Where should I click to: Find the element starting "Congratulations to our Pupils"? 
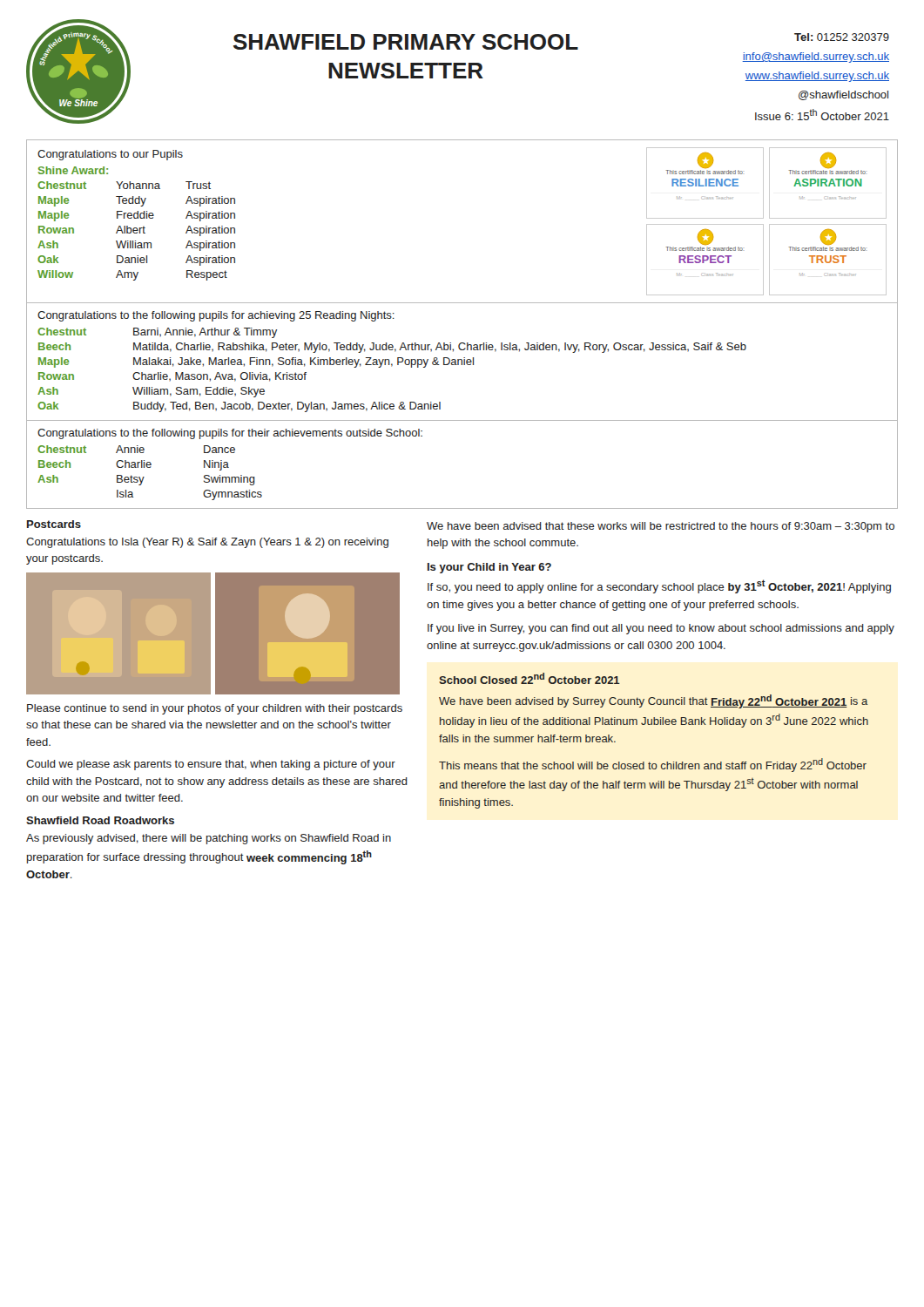point(110,154)
